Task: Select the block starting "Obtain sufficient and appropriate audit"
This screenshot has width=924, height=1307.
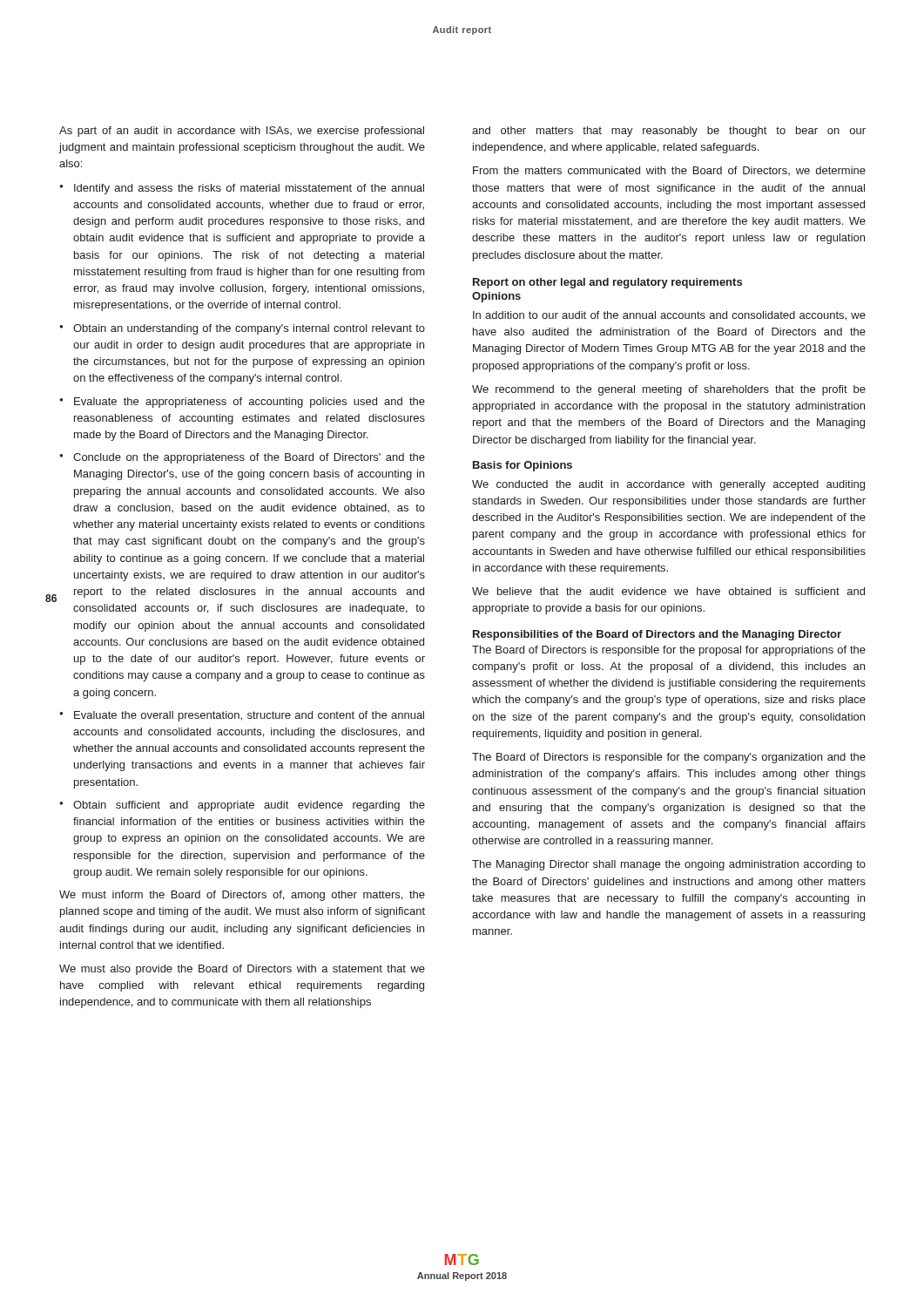Action: pyautogui.click(x=249, y=838)
